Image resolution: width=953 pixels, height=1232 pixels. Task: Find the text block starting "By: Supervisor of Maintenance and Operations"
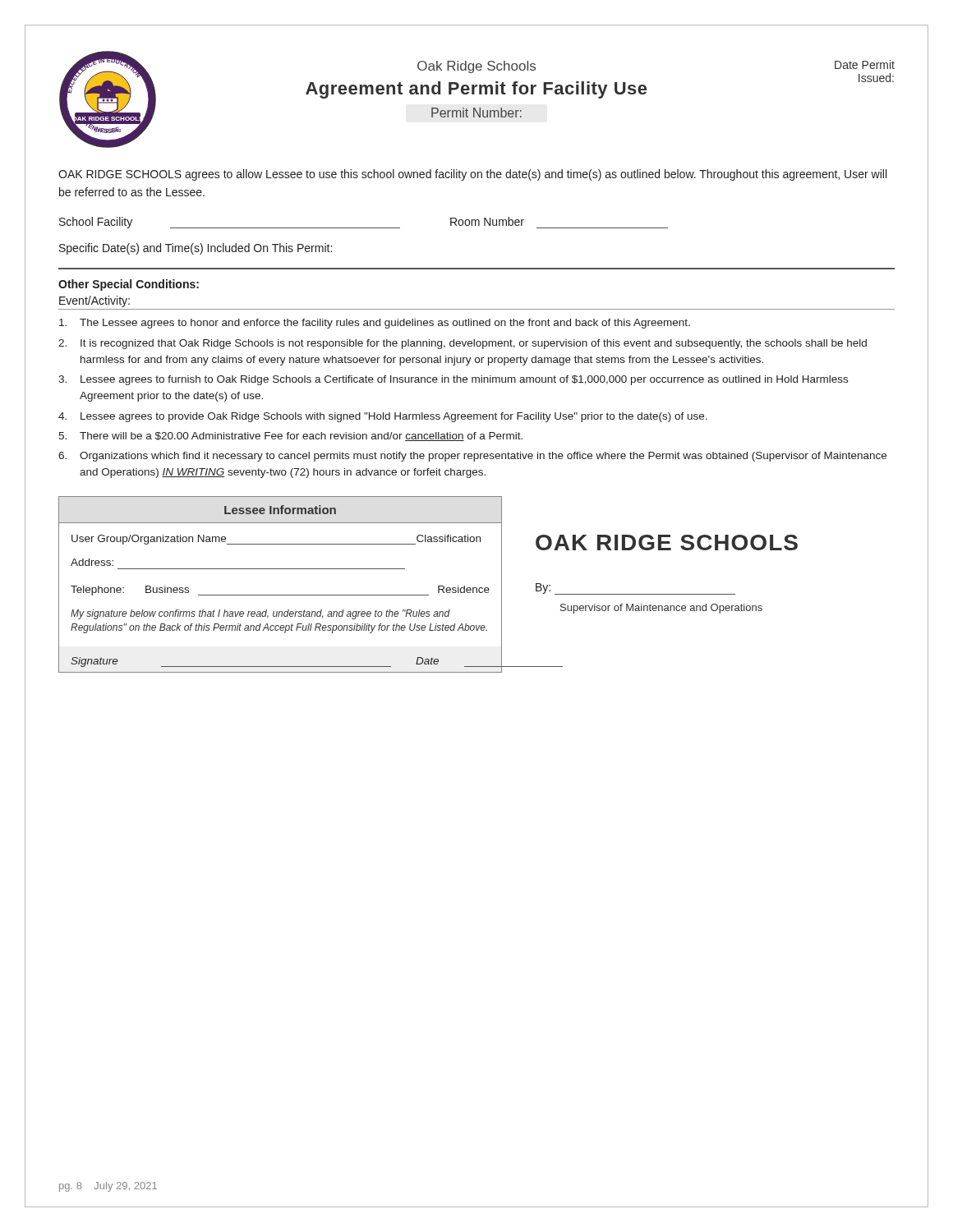coord(715,597)
